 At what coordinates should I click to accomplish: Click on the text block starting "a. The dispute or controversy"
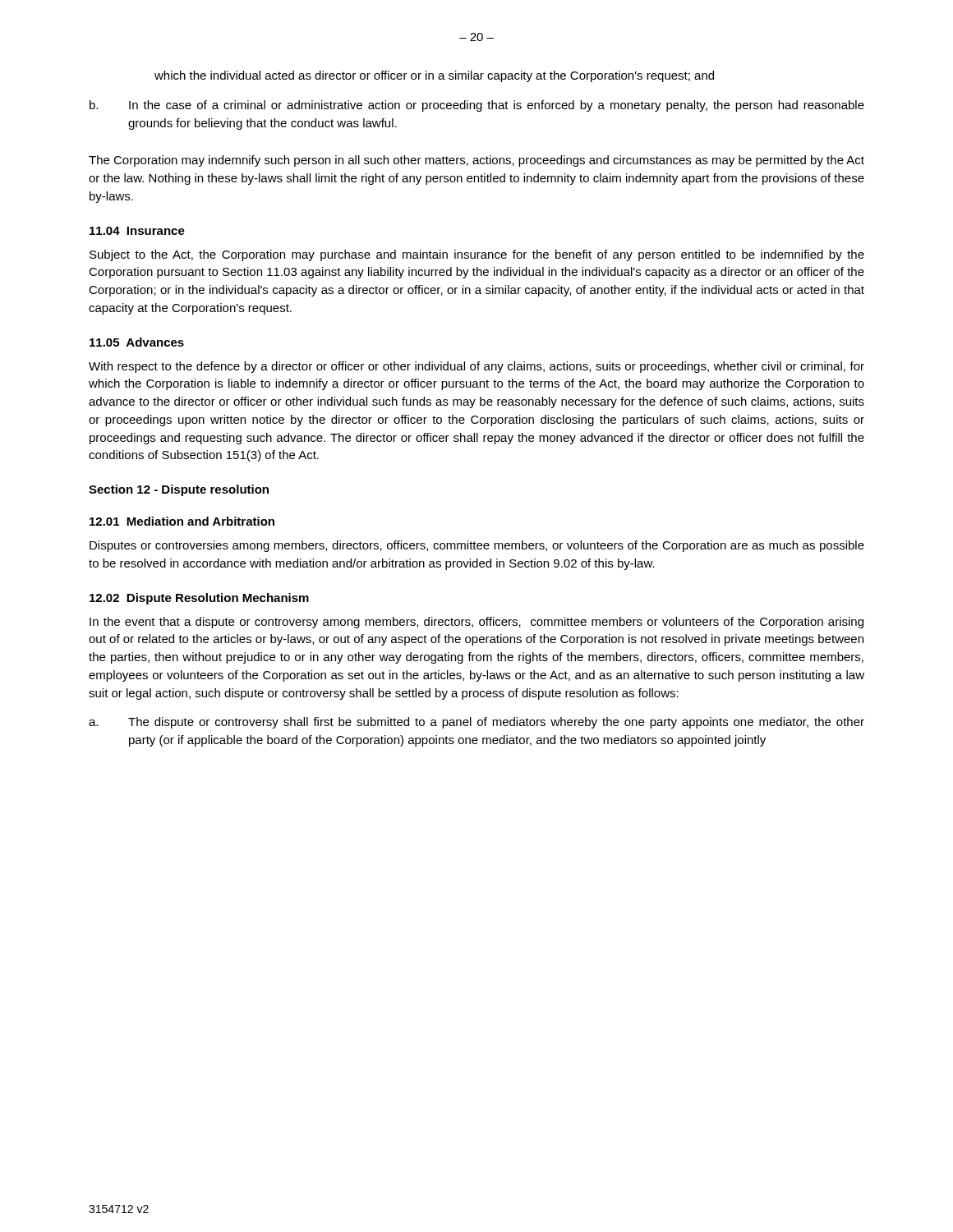click(476, 731)
